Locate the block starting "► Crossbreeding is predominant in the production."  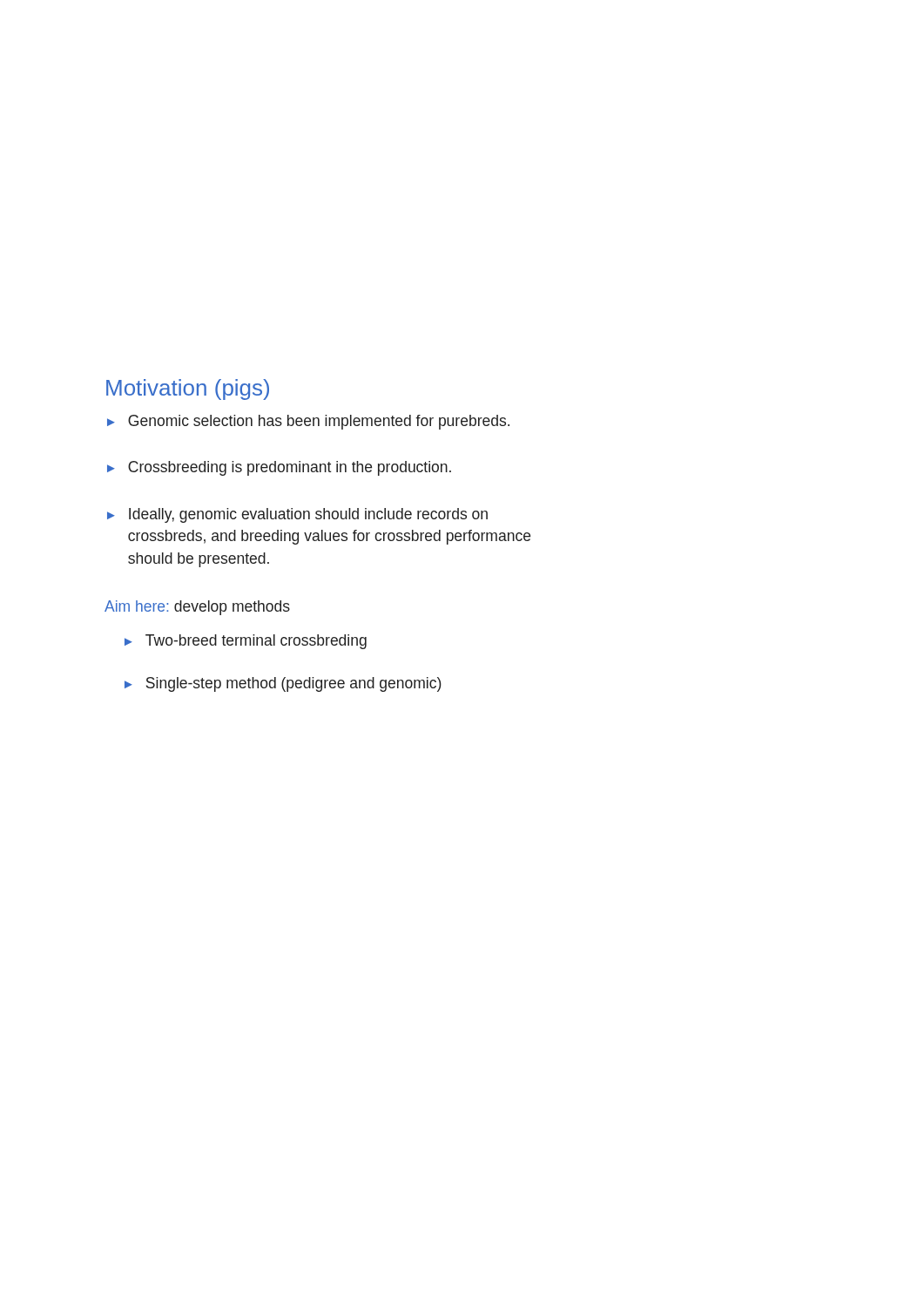pyautogui.click(x=278, y=468)
